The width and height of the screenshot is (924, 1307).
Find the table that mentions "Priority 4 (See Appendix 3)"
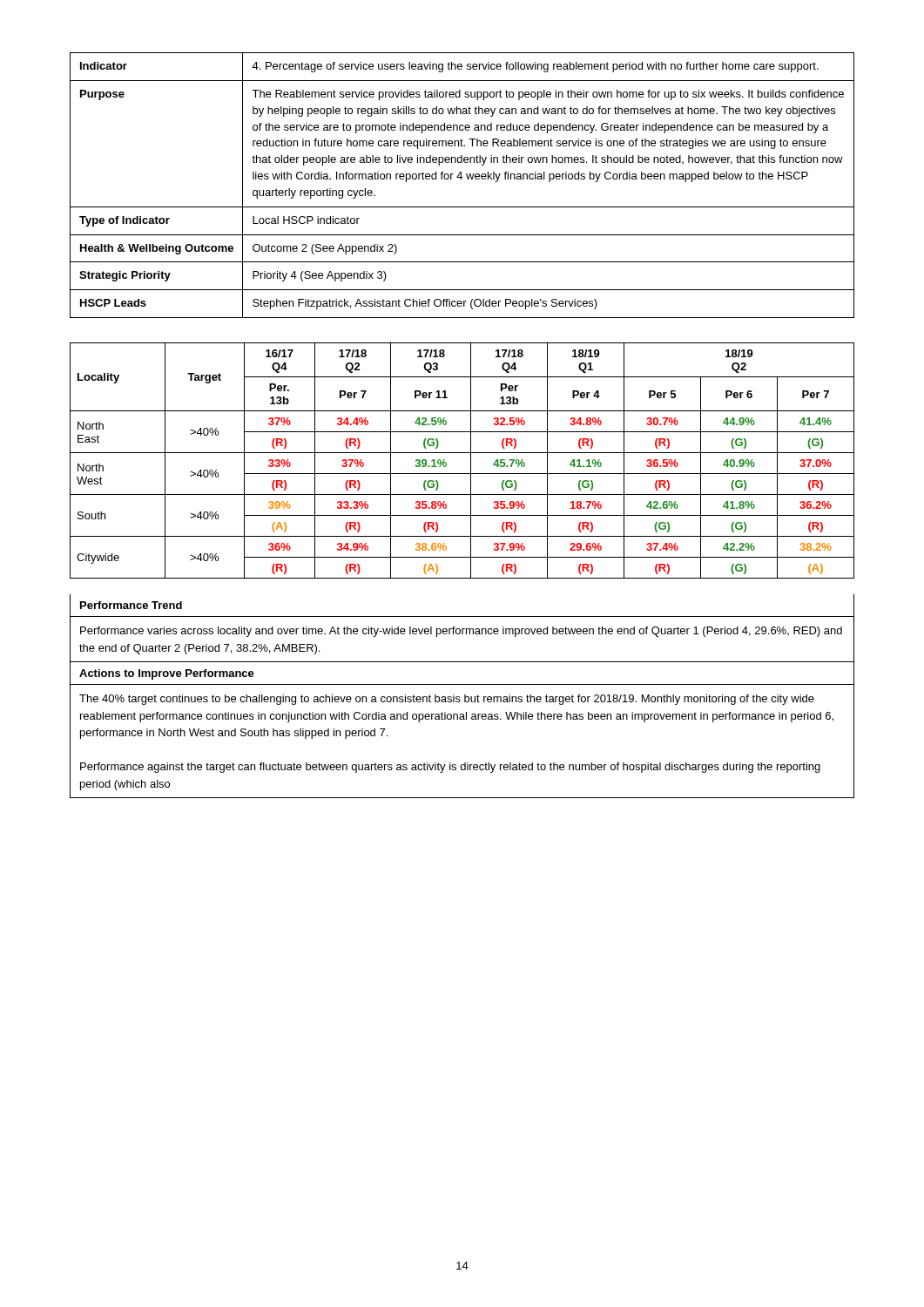pos(462,185)
